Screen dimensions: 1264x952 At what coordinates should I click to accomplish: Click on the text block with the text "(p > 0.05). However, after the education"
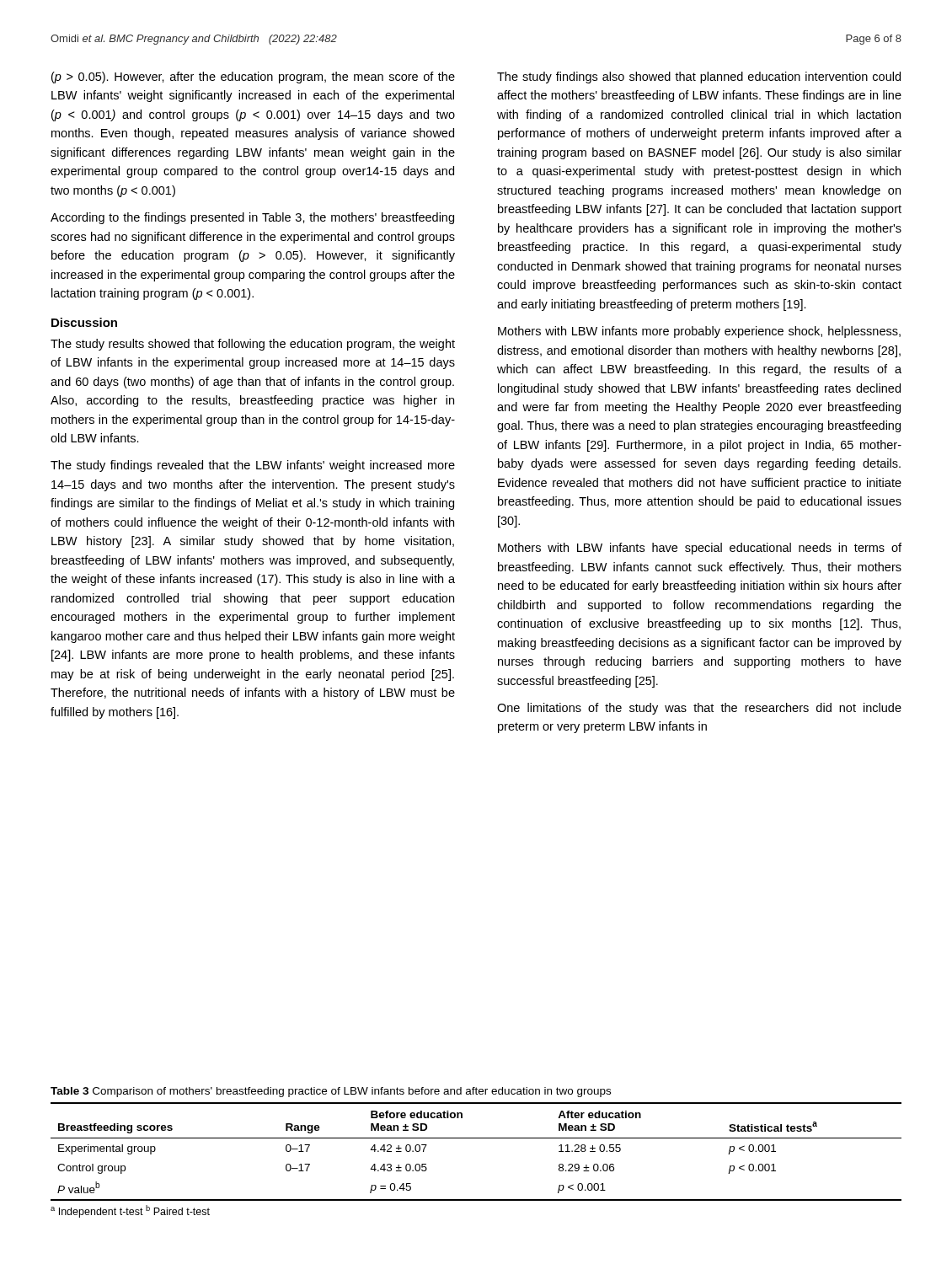(x=253, y=134)
